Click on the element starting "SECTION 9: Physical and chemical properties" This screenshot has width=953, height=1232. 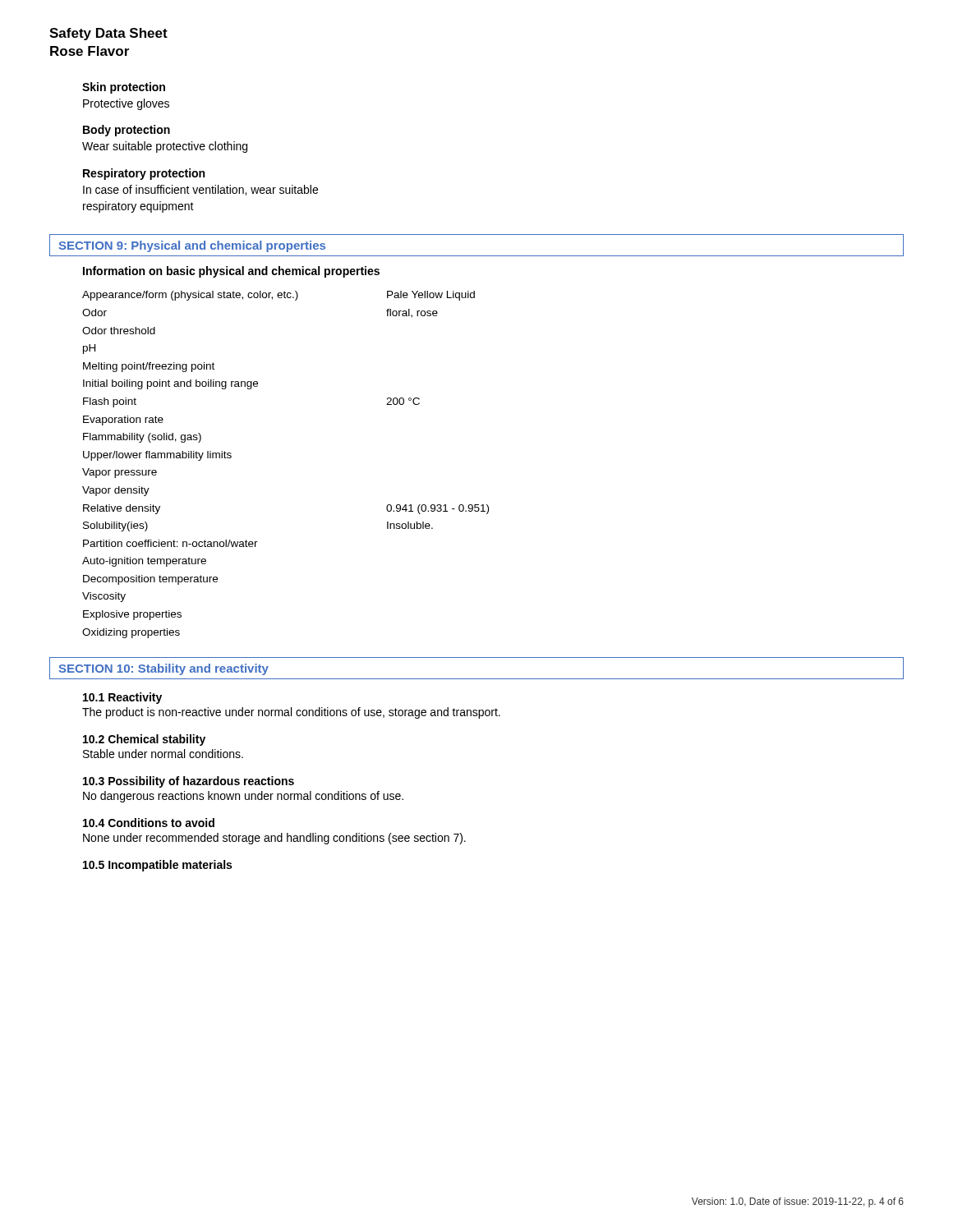[192, 245]
